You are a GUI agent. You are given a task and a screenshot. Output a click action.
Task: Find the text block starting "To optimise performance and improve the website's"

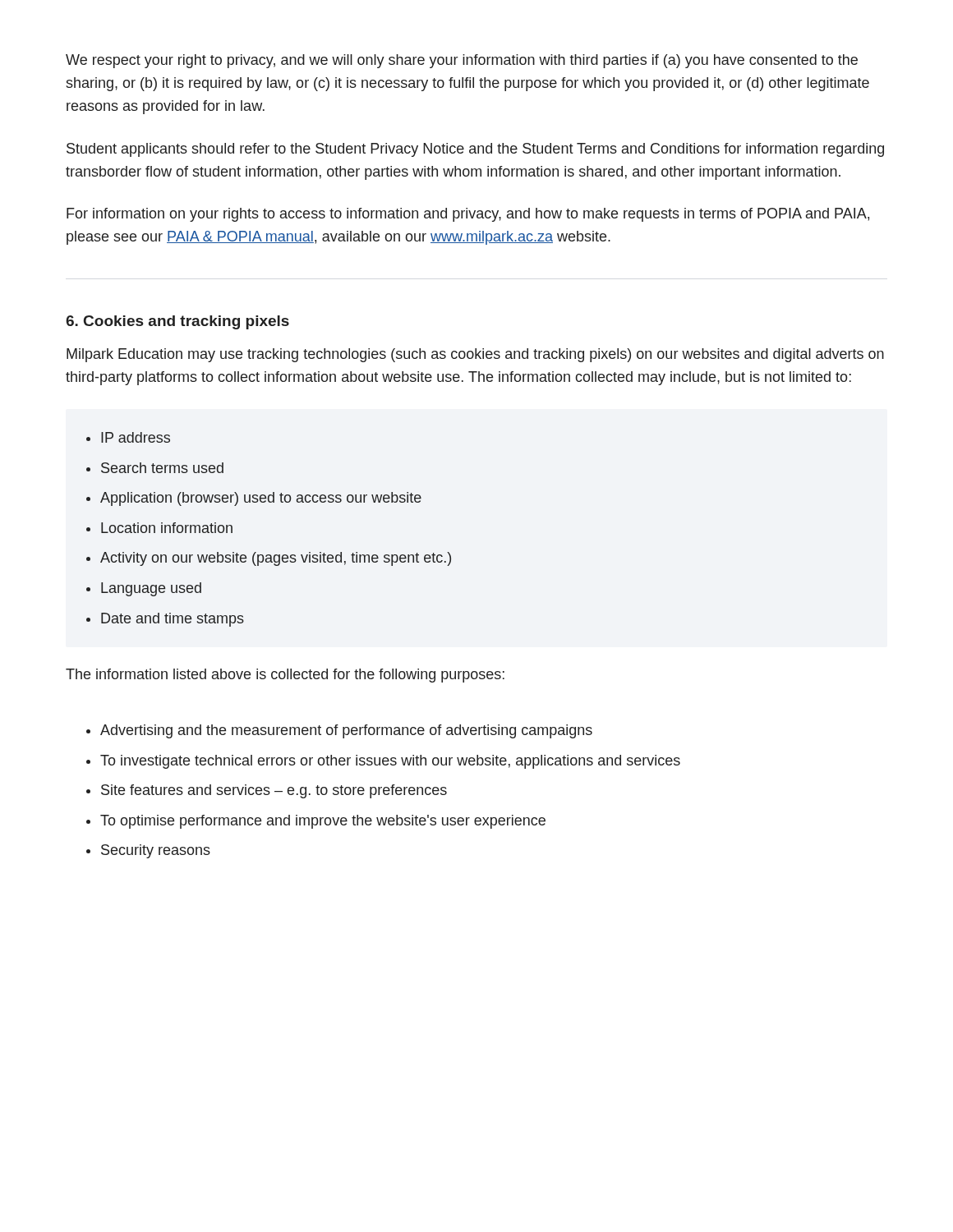(472, 821)
